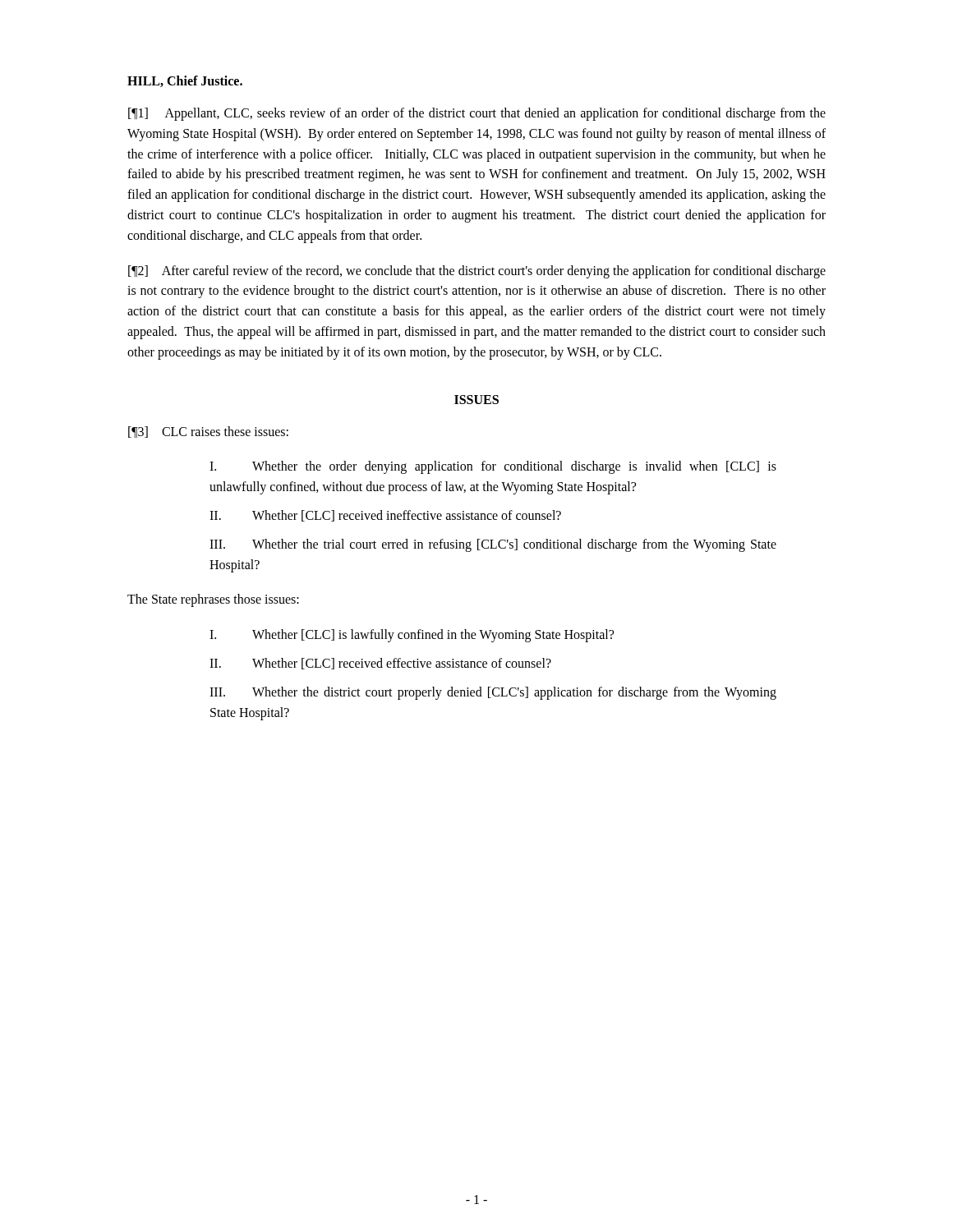Find the block on this page that starts "III.Whether the district court properly denied [CLC's]"
This screenshot has height=1232, width=953.
coord(493,703)
